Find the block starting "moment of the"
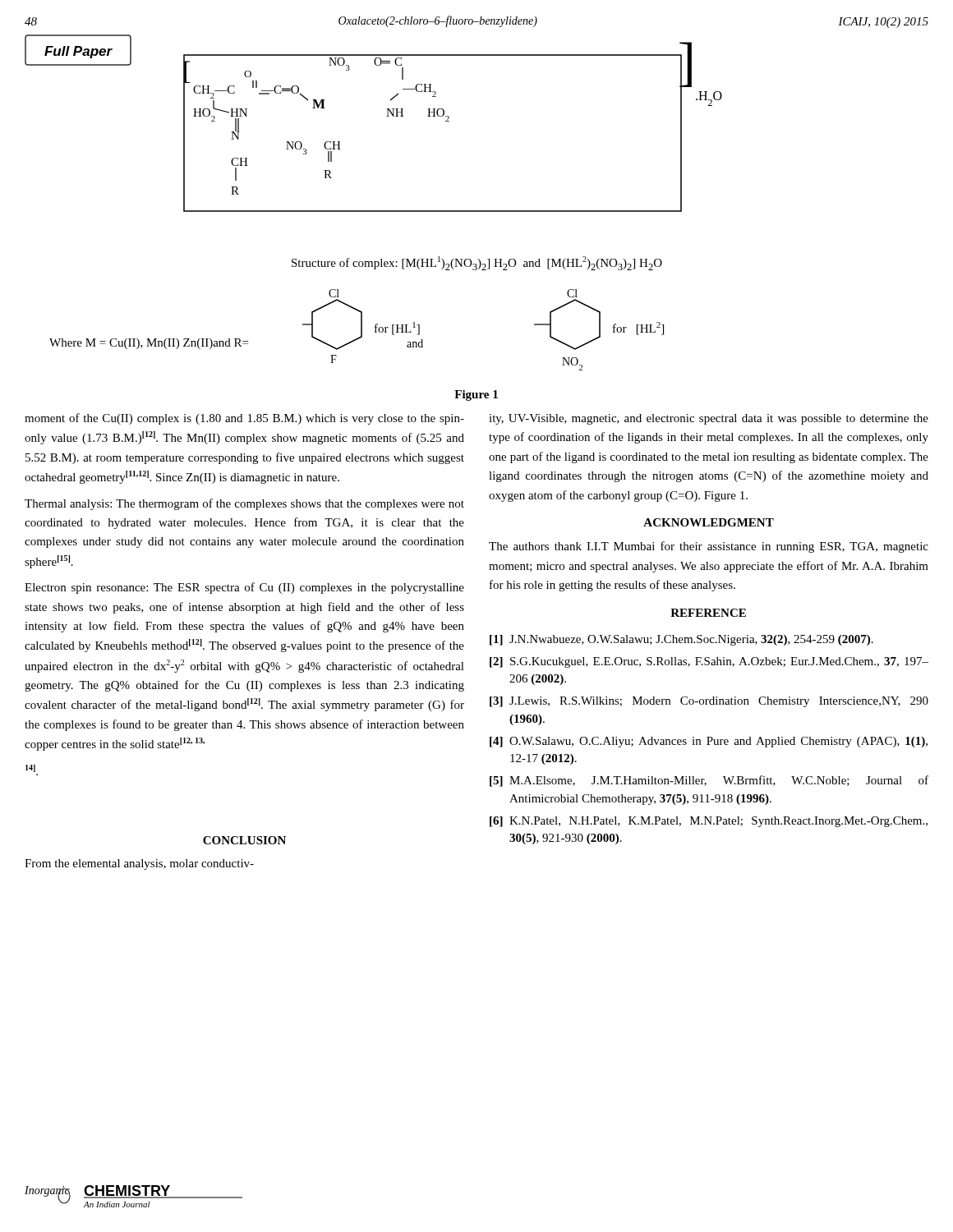953x1232 pixels. pos(244,595)
